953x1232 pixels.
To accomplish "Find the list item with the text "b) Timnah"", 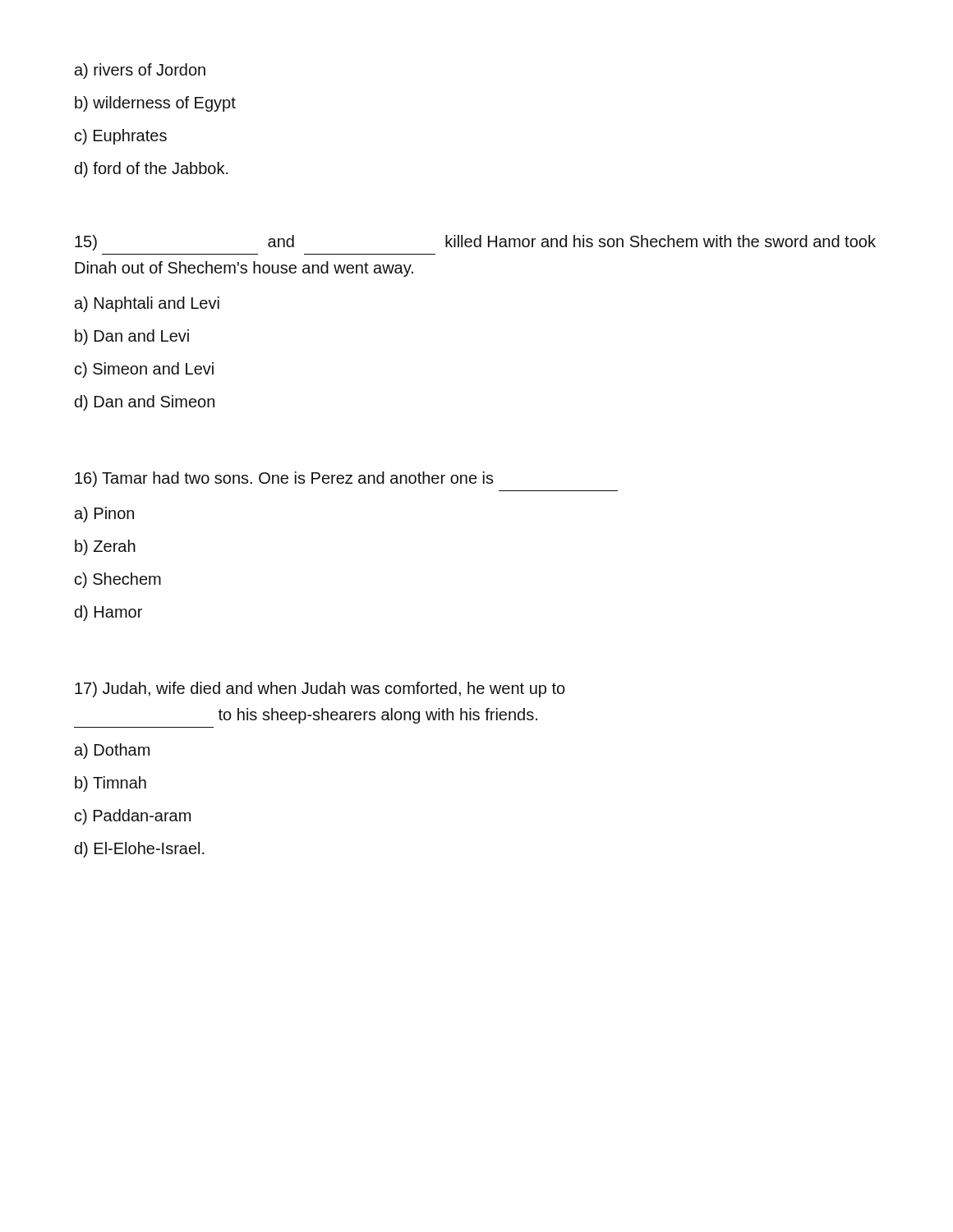I will 111,783.
